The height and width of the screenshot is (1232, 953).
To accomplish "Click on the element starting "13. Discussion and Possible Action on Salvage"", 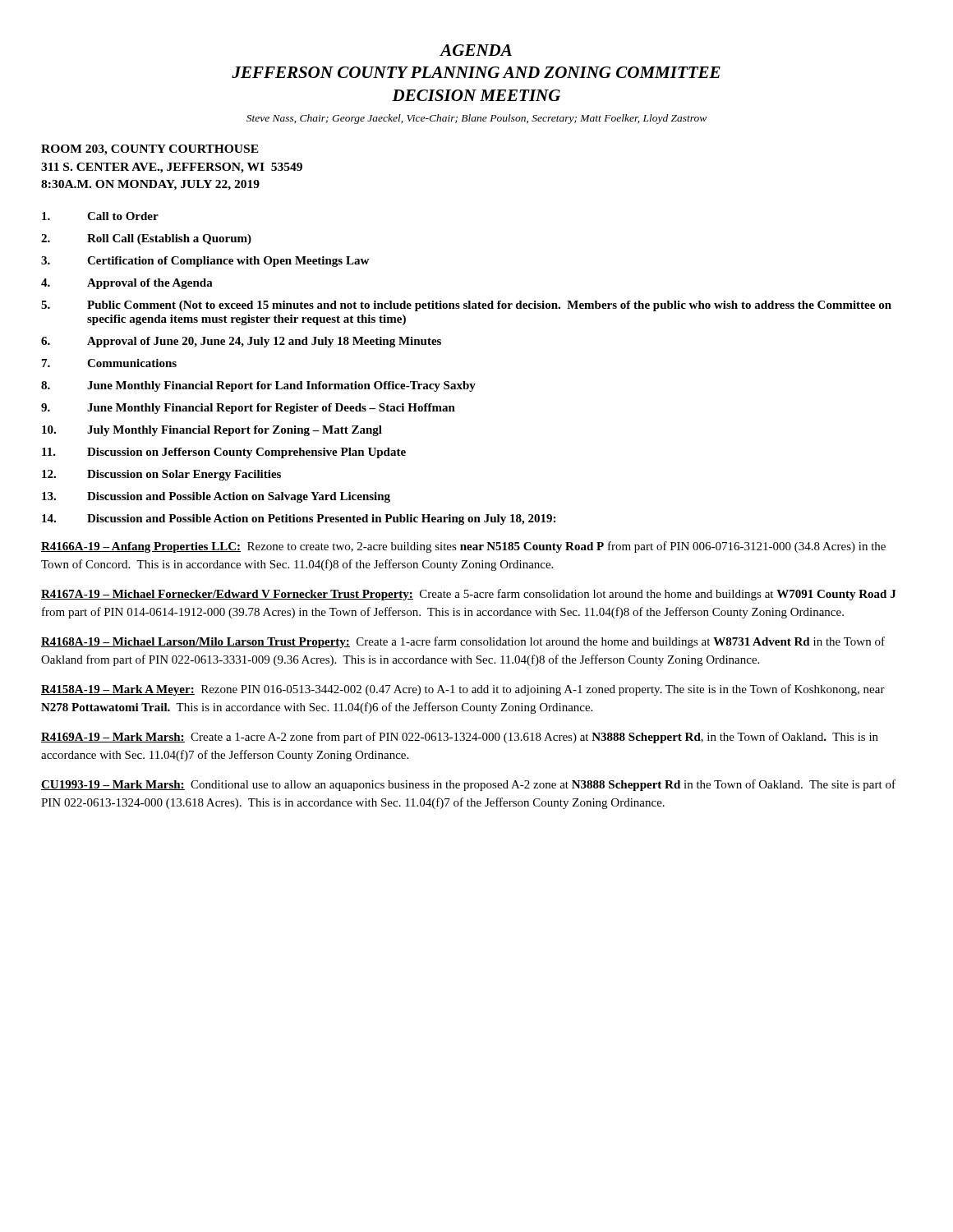I will (216, 497).
